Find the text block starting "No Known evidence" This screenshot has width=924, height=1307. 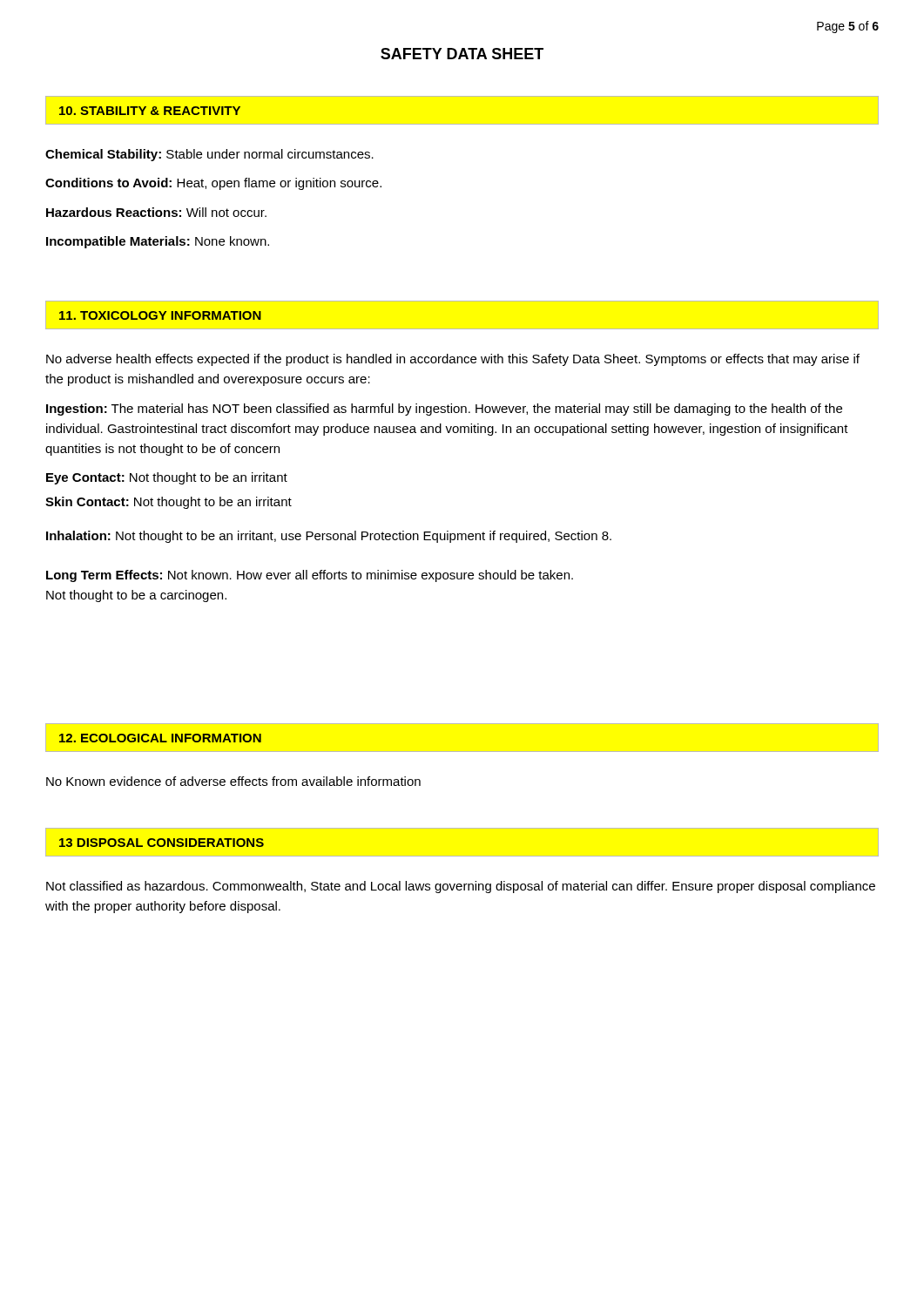(233, 781)
